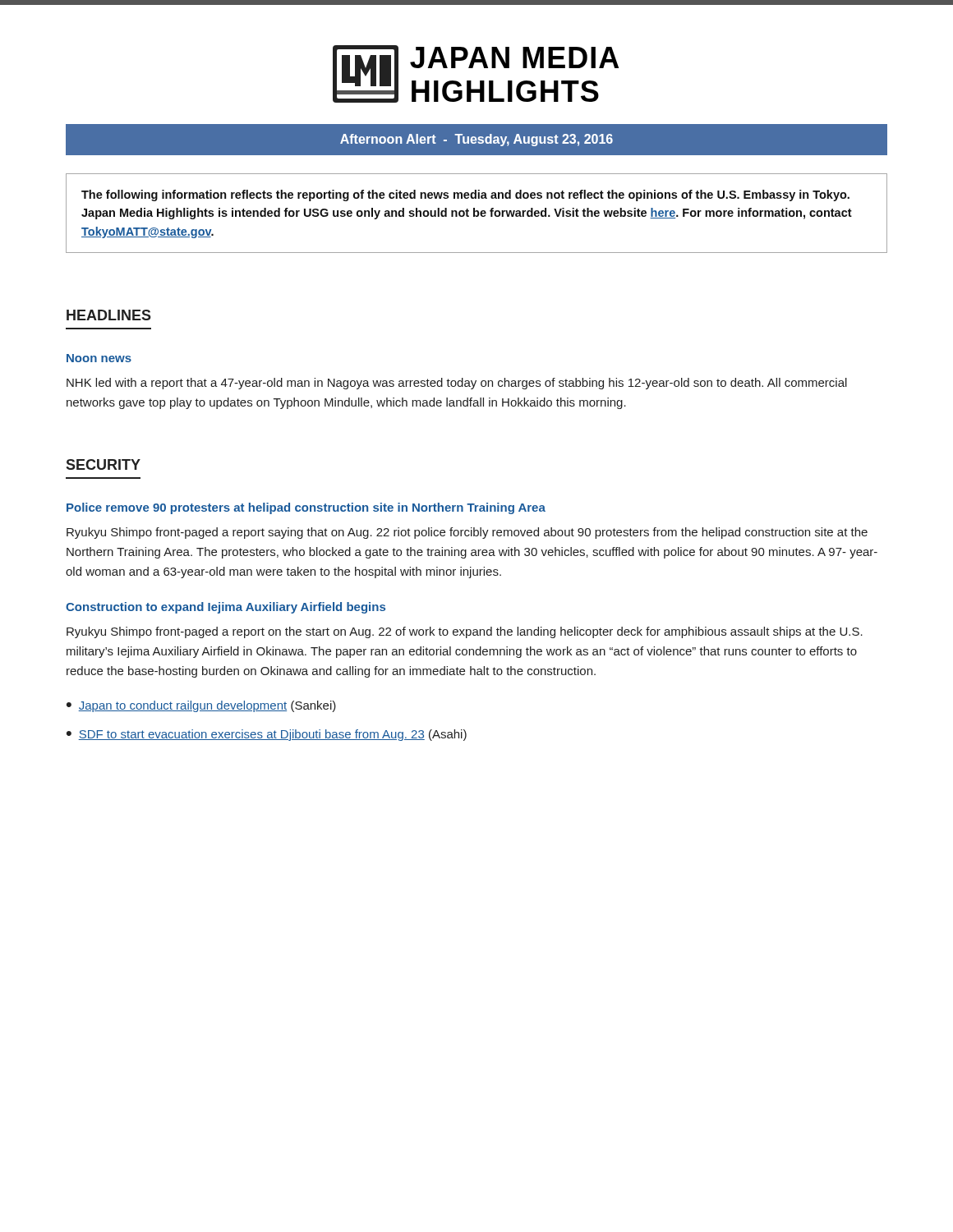The height and width of the screenshot is (1232, 953).
Task: Locate the list item containing "• Japan to conduct railgun development (Sankei)"
Action: pyautogui.click(x=201, y=706)
